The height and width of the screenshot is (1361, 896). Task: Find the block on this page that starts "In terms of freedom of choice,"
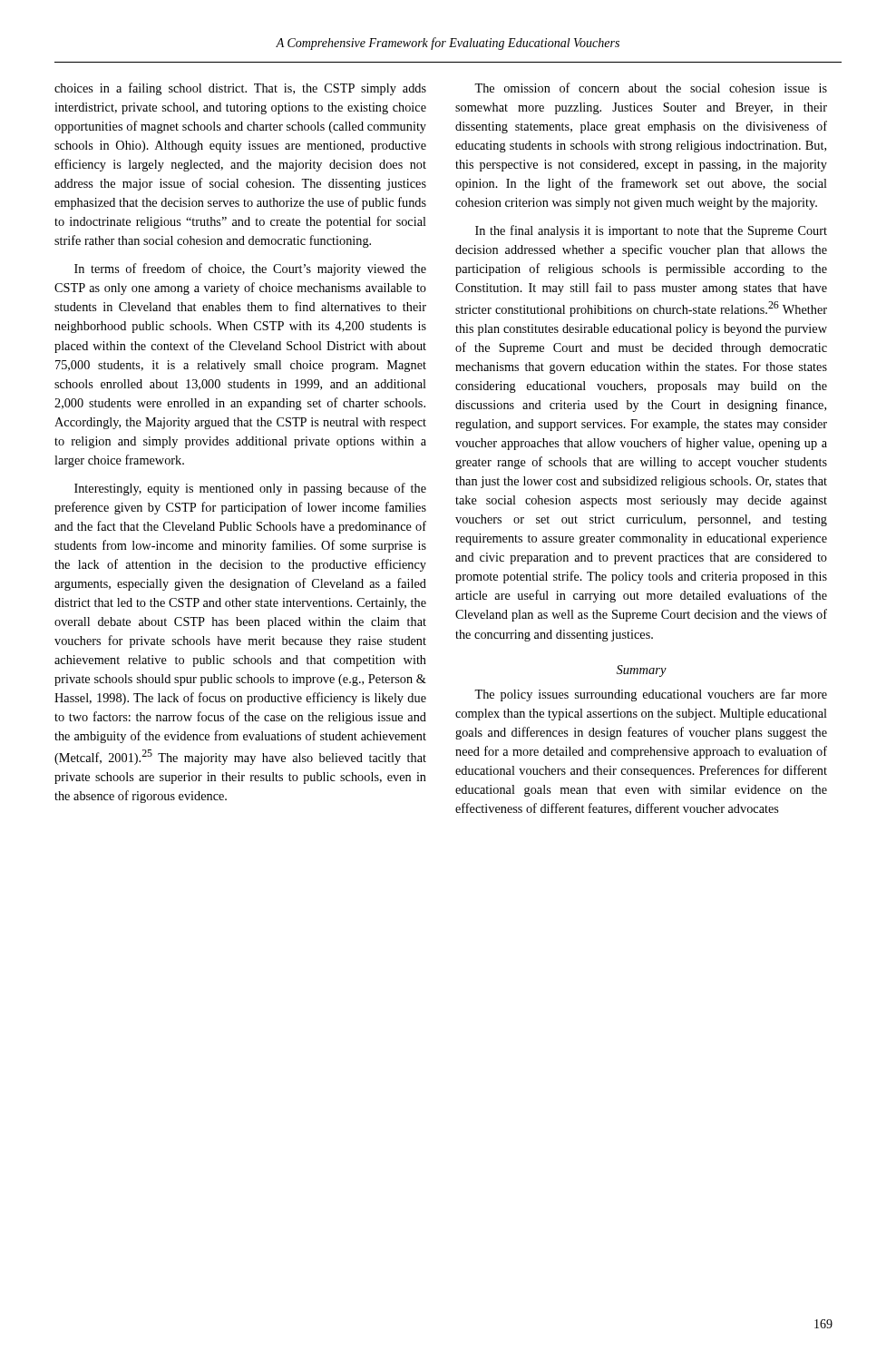point(240,365)
